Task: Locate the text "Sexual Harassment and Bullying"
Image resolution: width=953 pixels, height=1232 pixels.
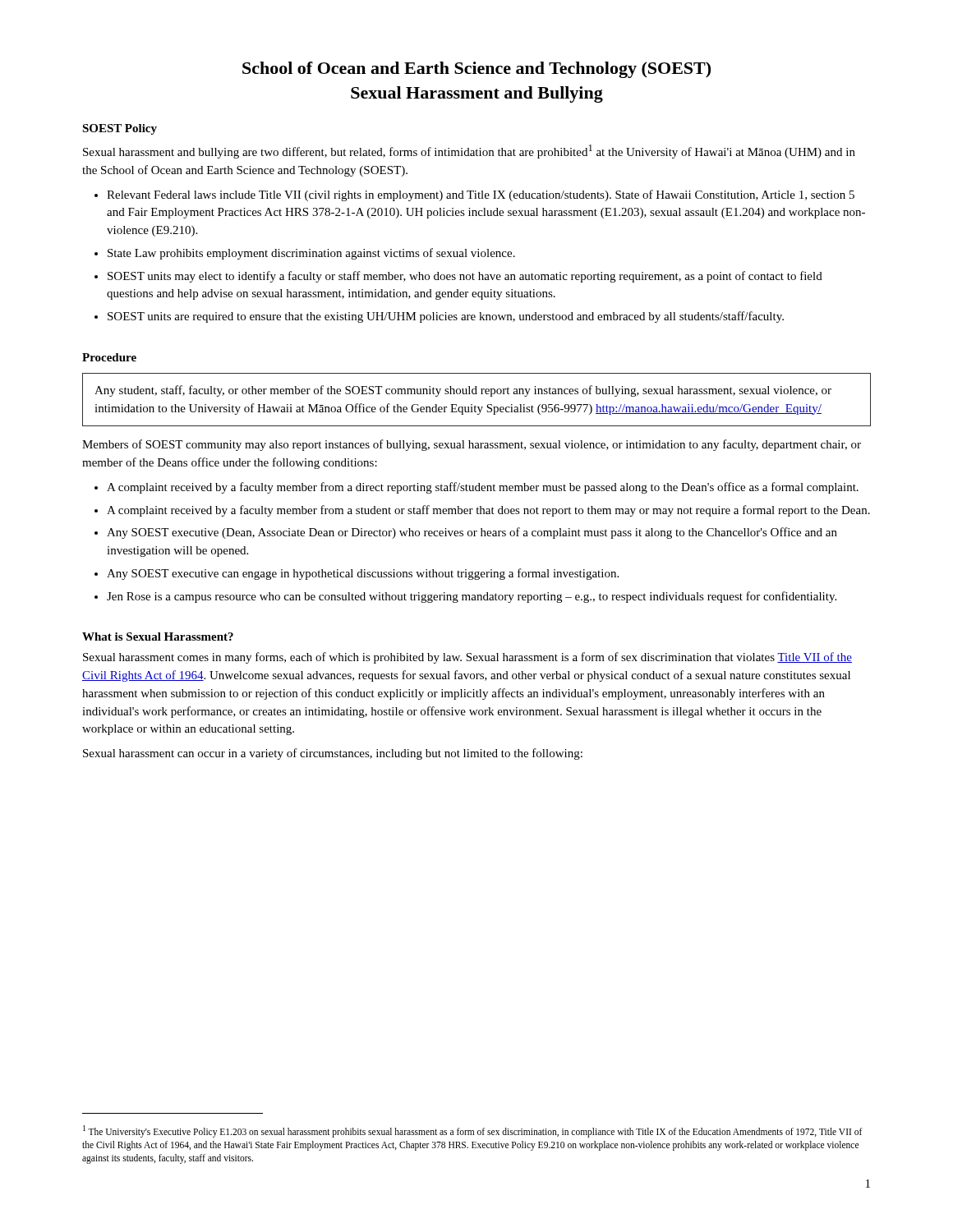Action: pyautogui.click(x=476, y=93)
